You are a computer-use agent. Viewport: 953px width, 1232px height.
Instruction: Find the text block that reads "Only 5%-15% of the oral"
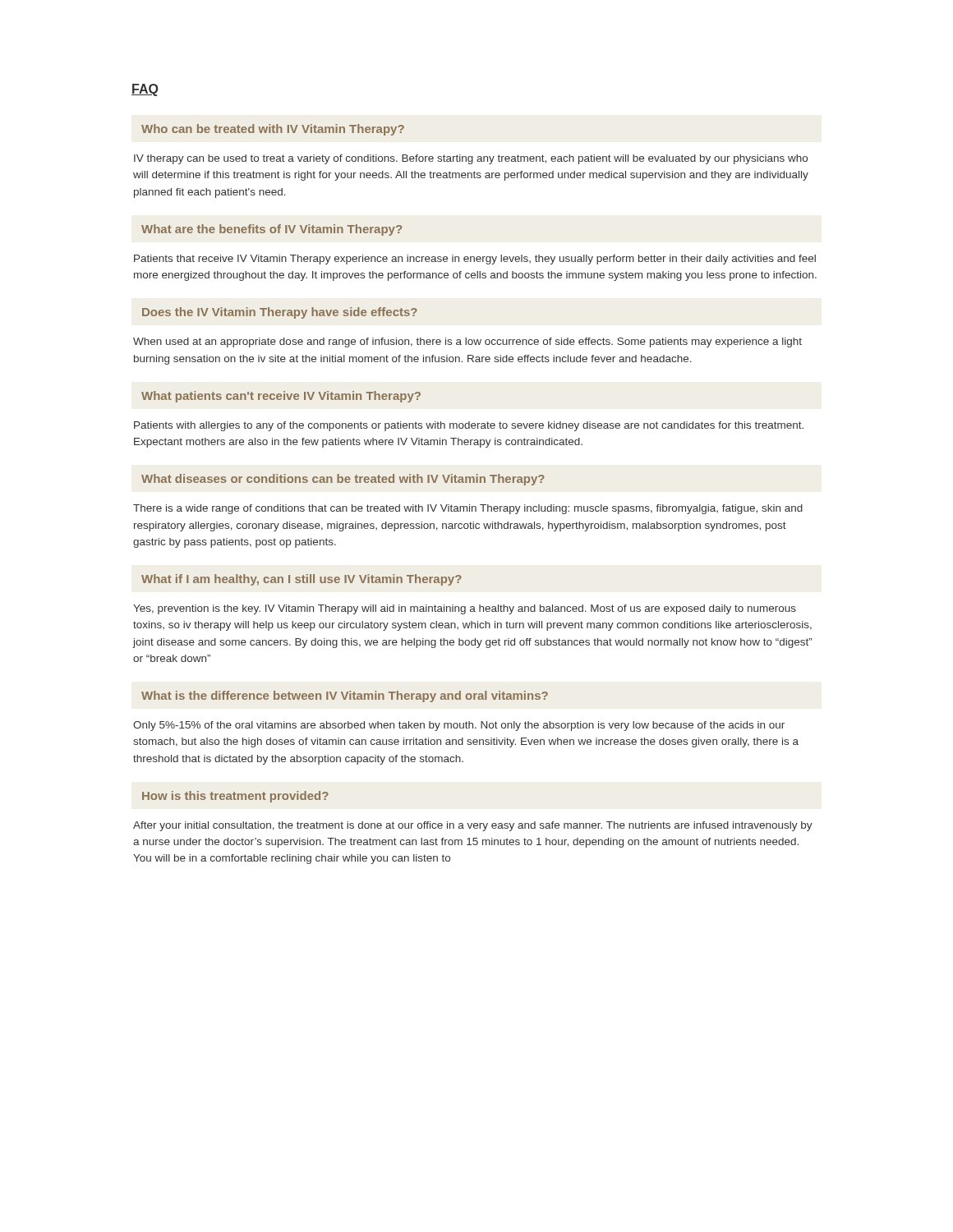[466, 741]
